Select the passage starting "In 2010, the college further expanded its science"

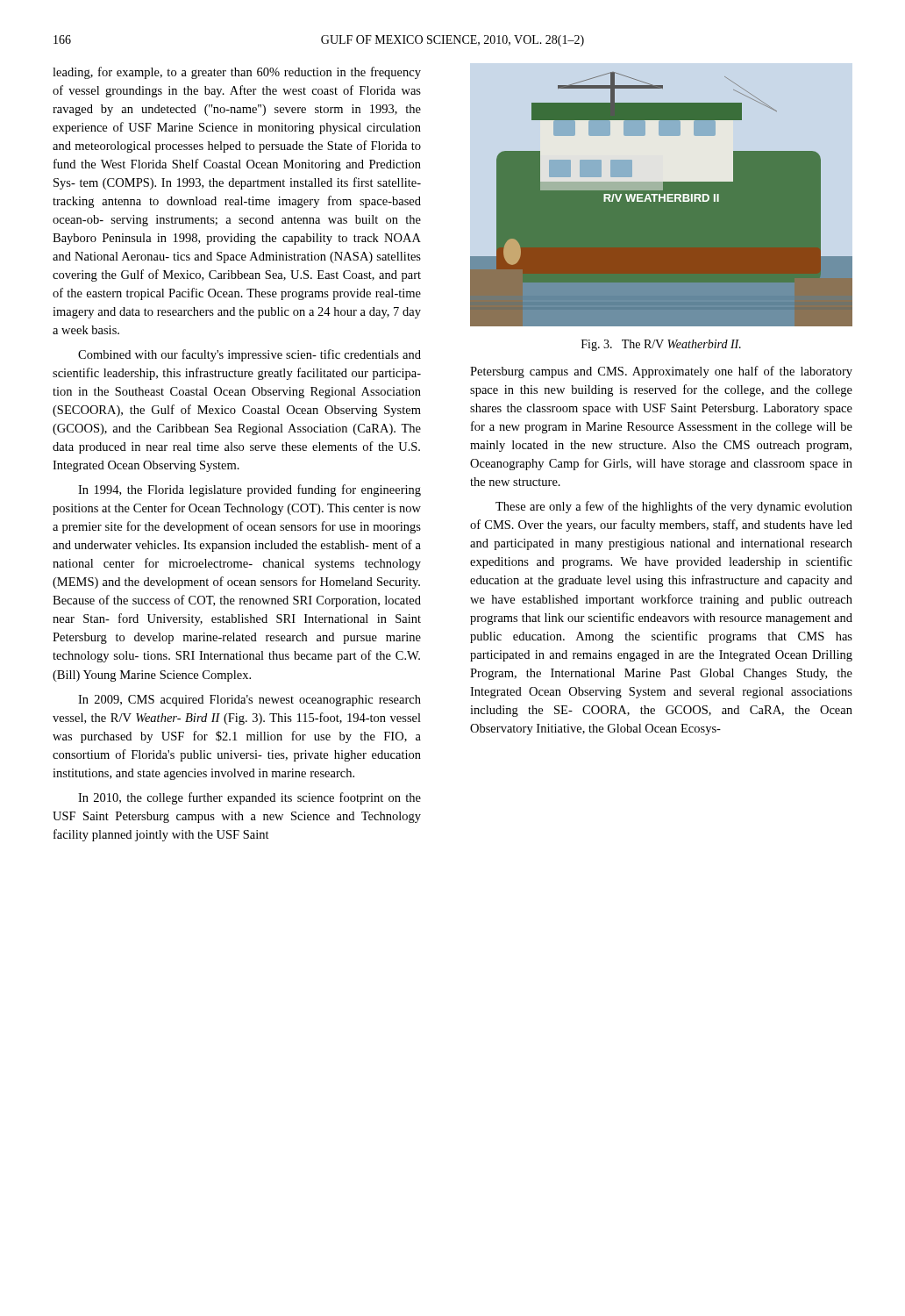[237, 816]
